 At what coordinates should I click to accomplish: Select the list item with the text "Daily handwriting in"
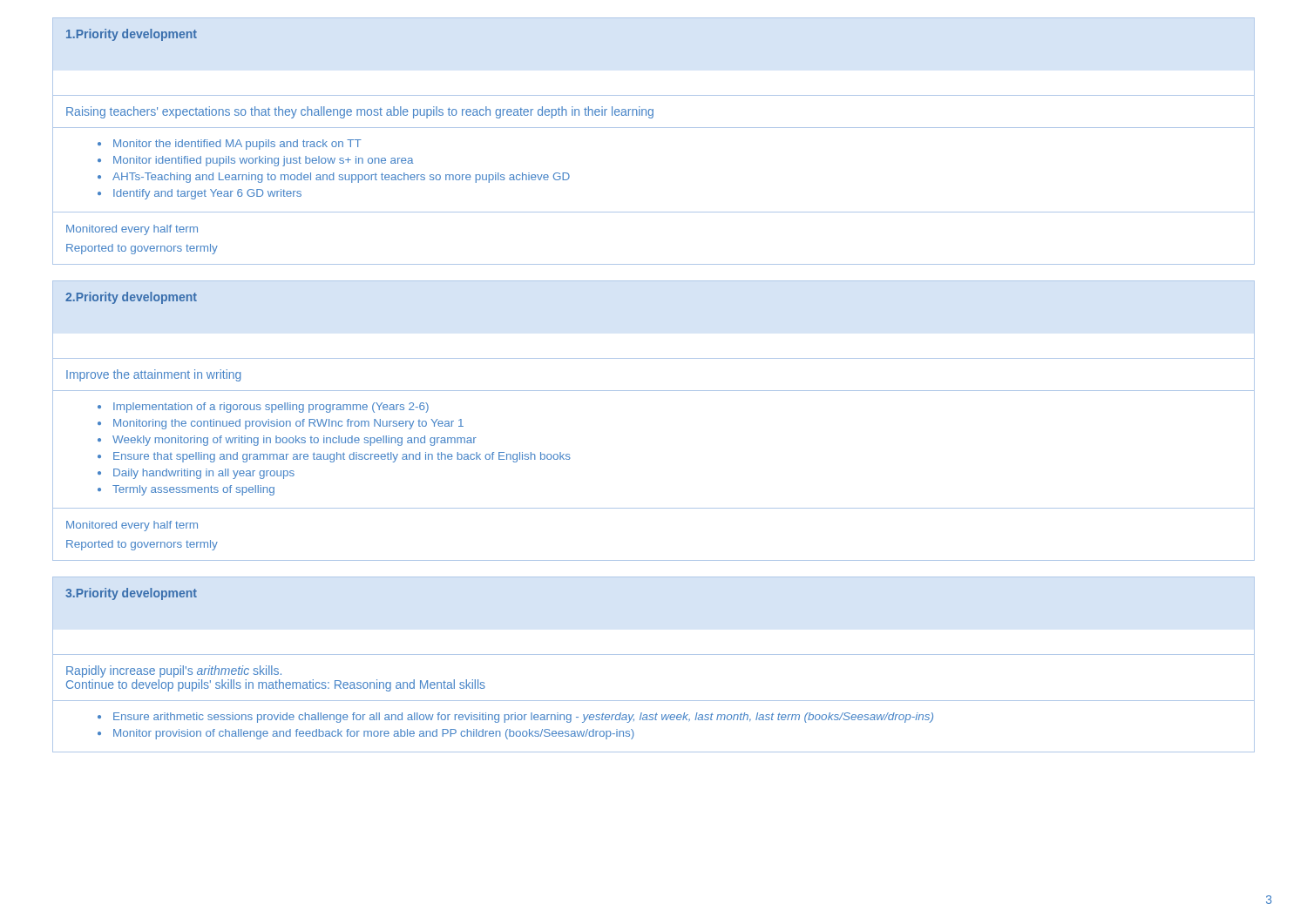[204, 473]
